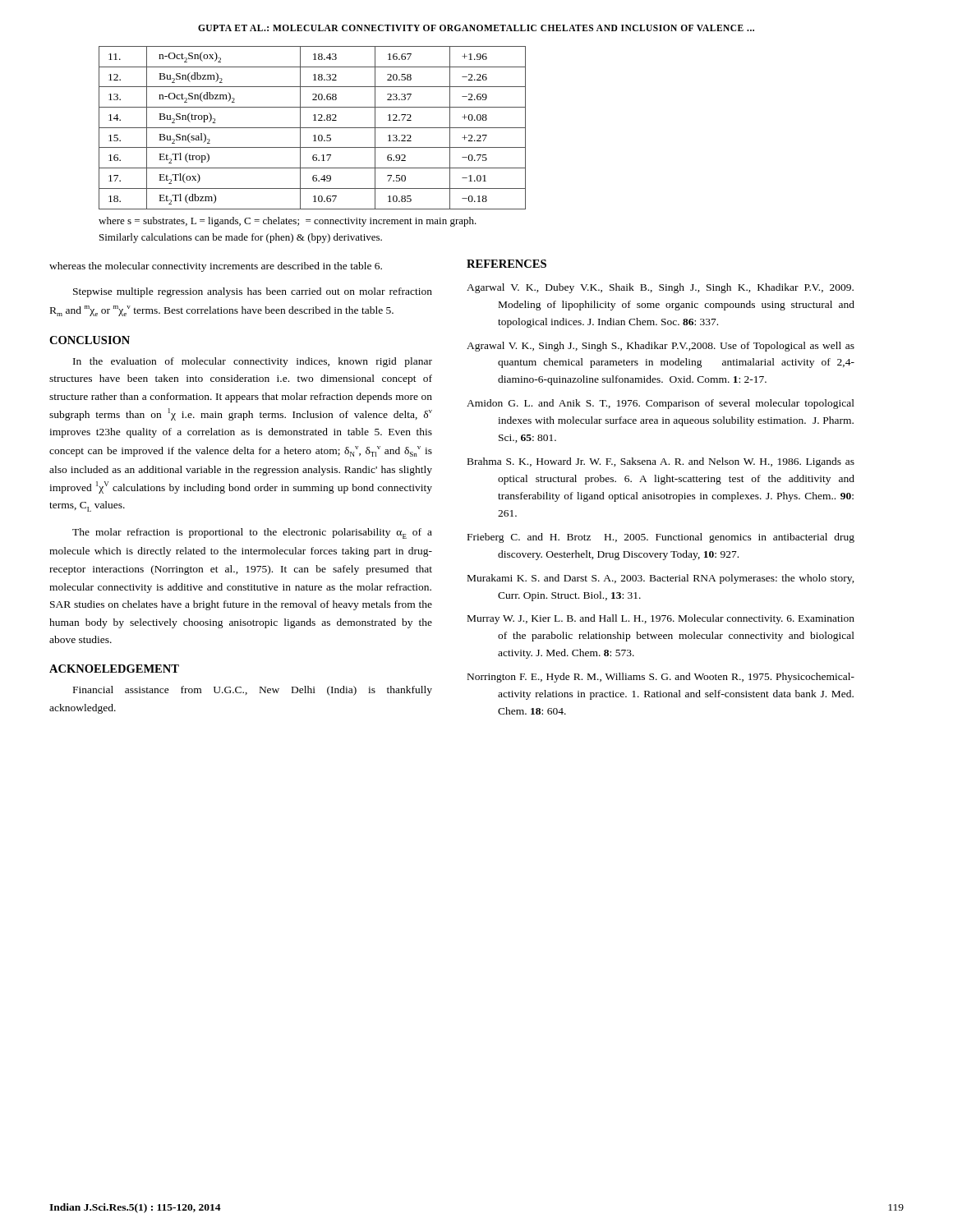Locate the text block that reads "In the evaluation"
The height and width of the screenshot is (1232, 953).
pos(241,434)
